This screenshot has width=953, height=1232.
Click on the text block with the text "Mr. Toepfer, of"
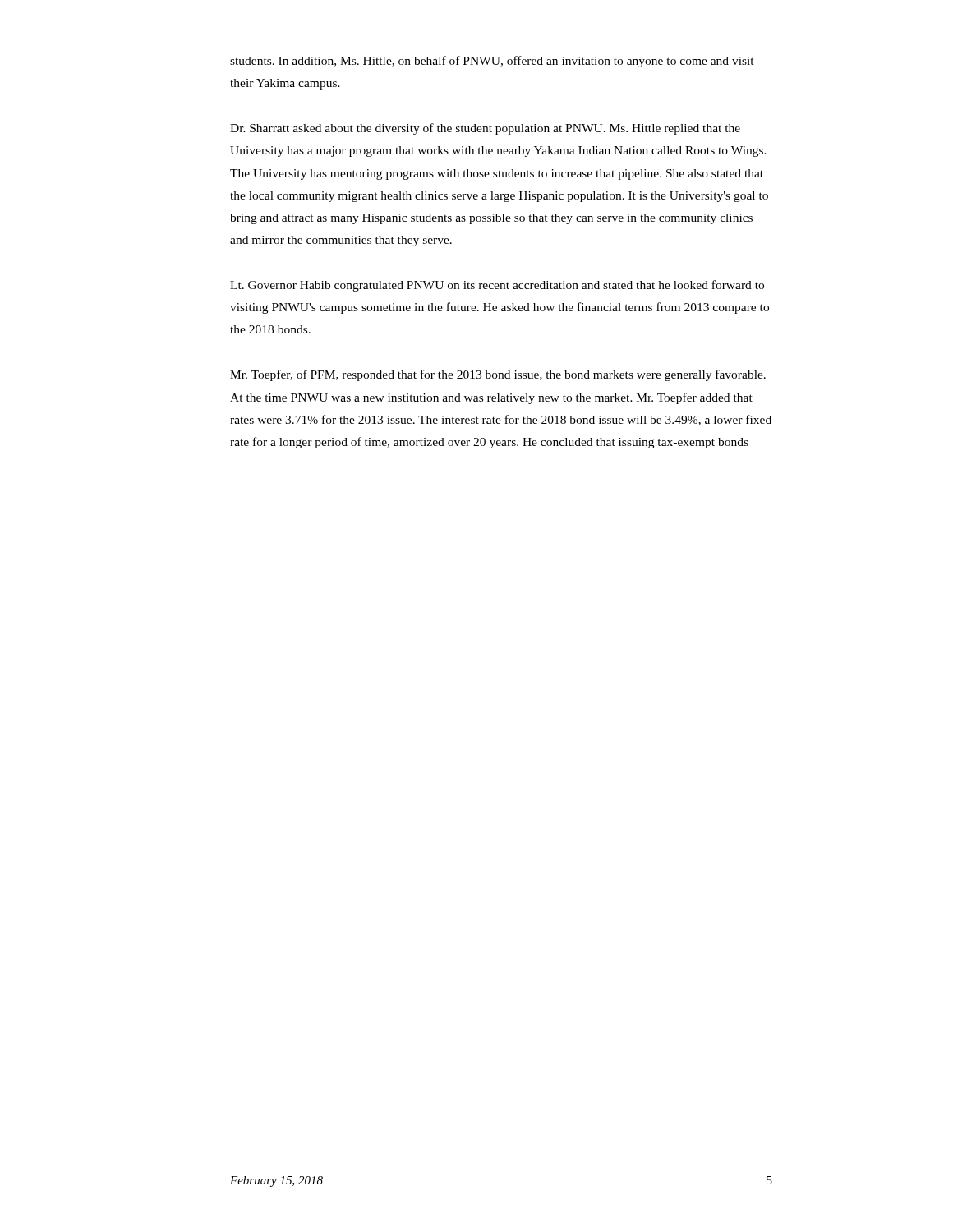(x=501, y=408)
